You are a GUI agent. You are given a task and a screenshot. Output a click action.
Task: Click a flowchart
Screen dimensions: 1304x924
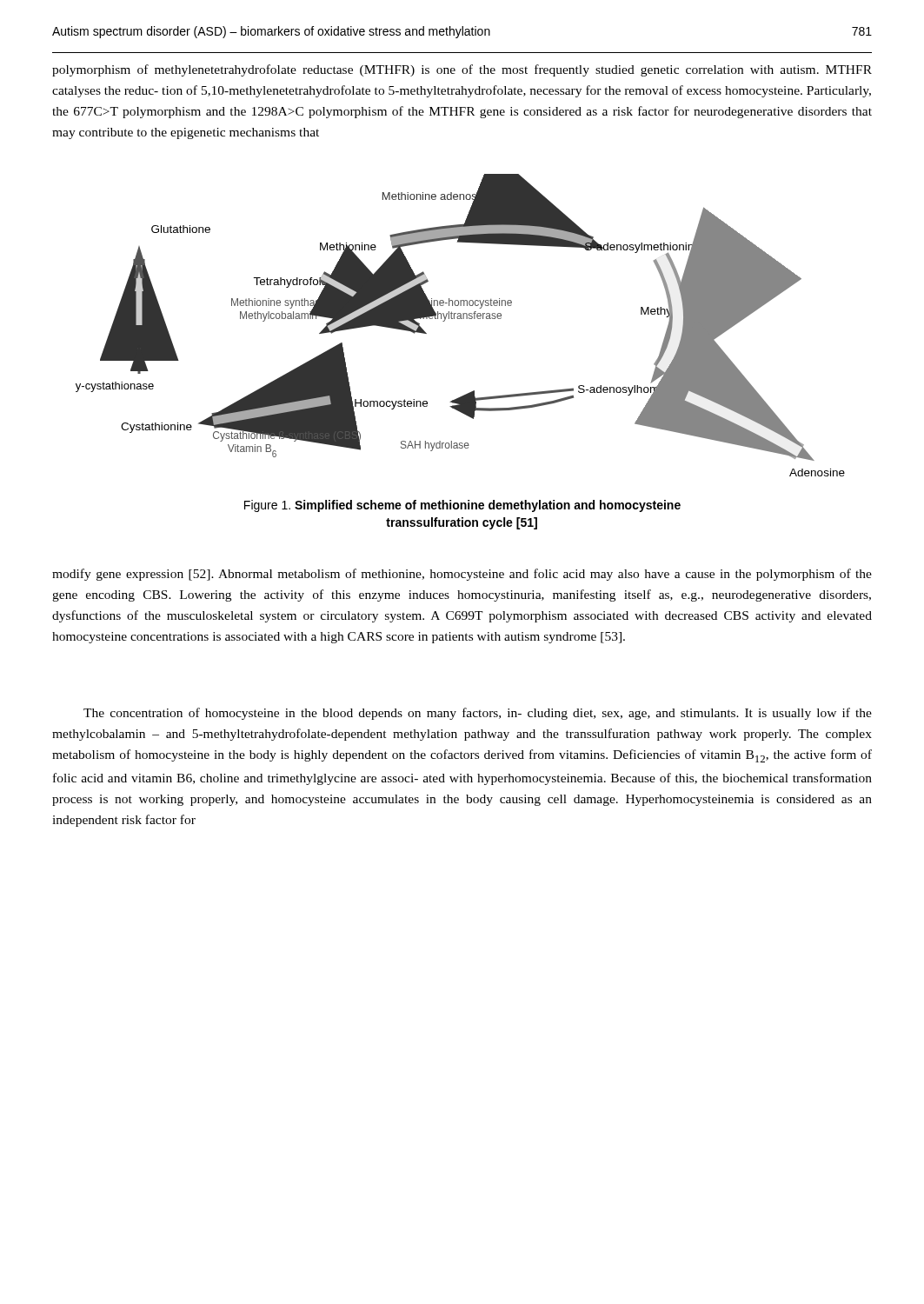tap(462, 335)
